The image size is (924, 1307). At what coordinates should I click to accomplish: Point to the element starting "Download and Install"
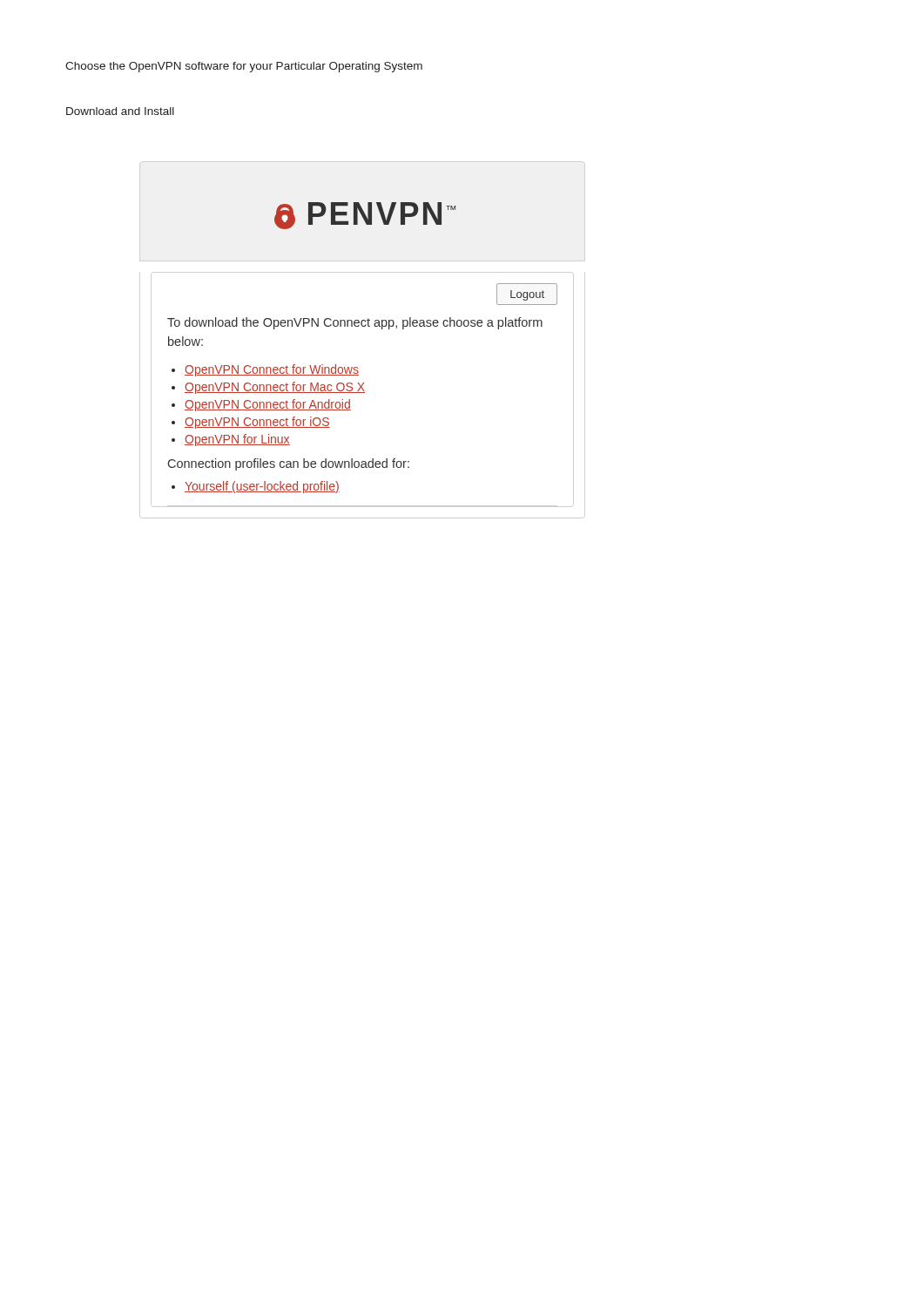point(120,111)
